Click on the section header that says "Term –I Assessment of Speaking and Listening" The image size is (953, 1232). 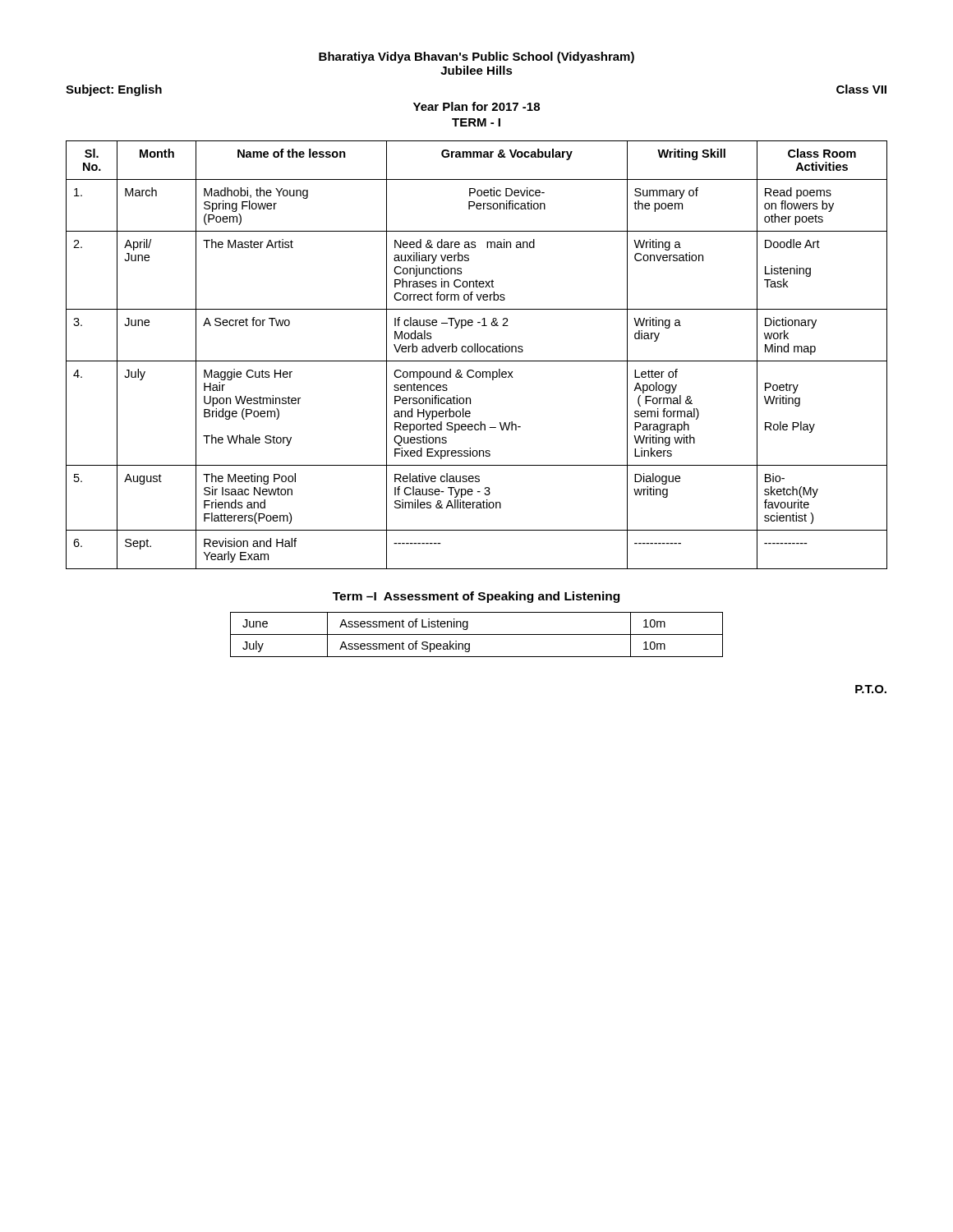476,596
